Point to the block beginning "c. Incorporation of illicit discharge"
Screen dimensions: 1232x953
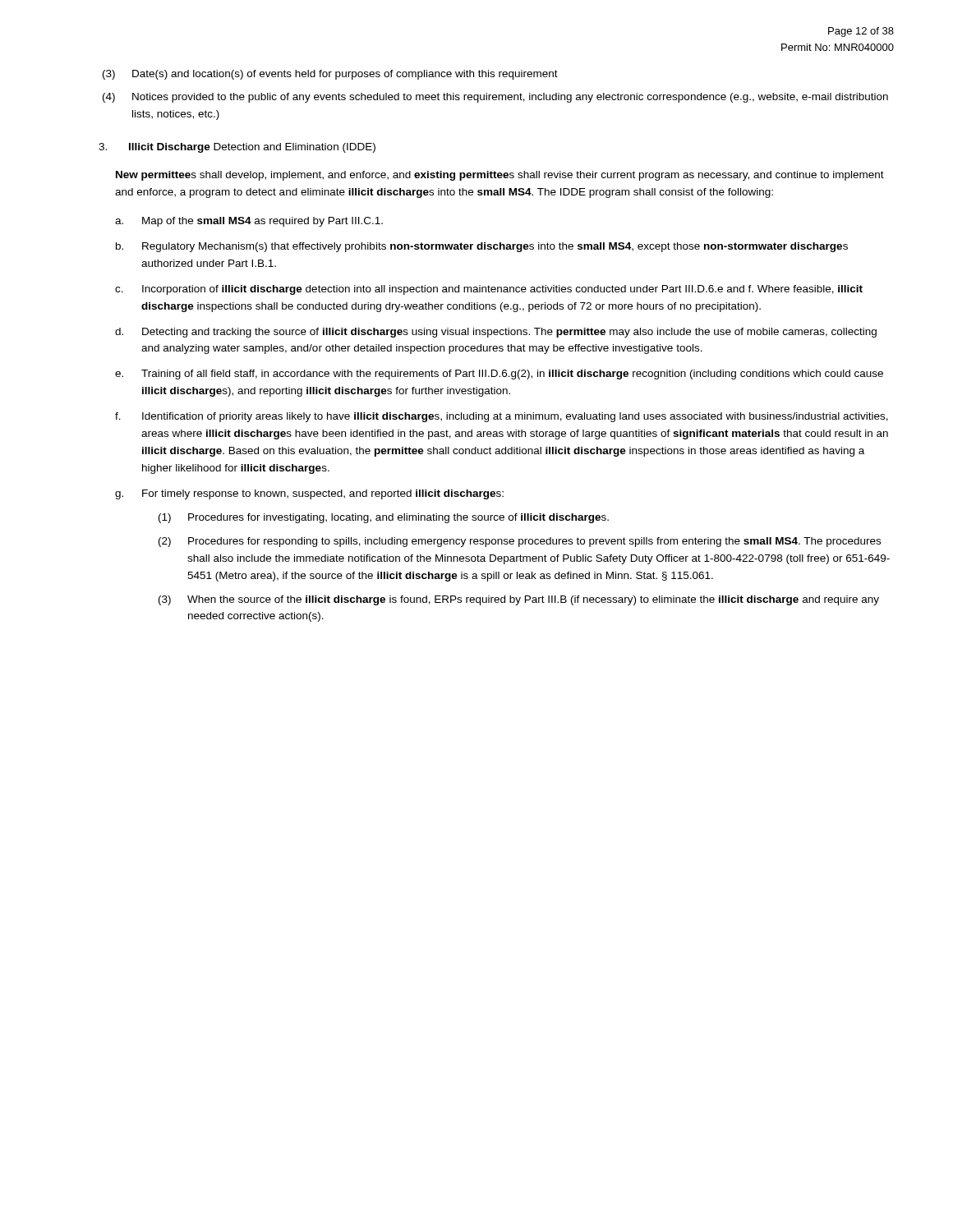(504, 298)
